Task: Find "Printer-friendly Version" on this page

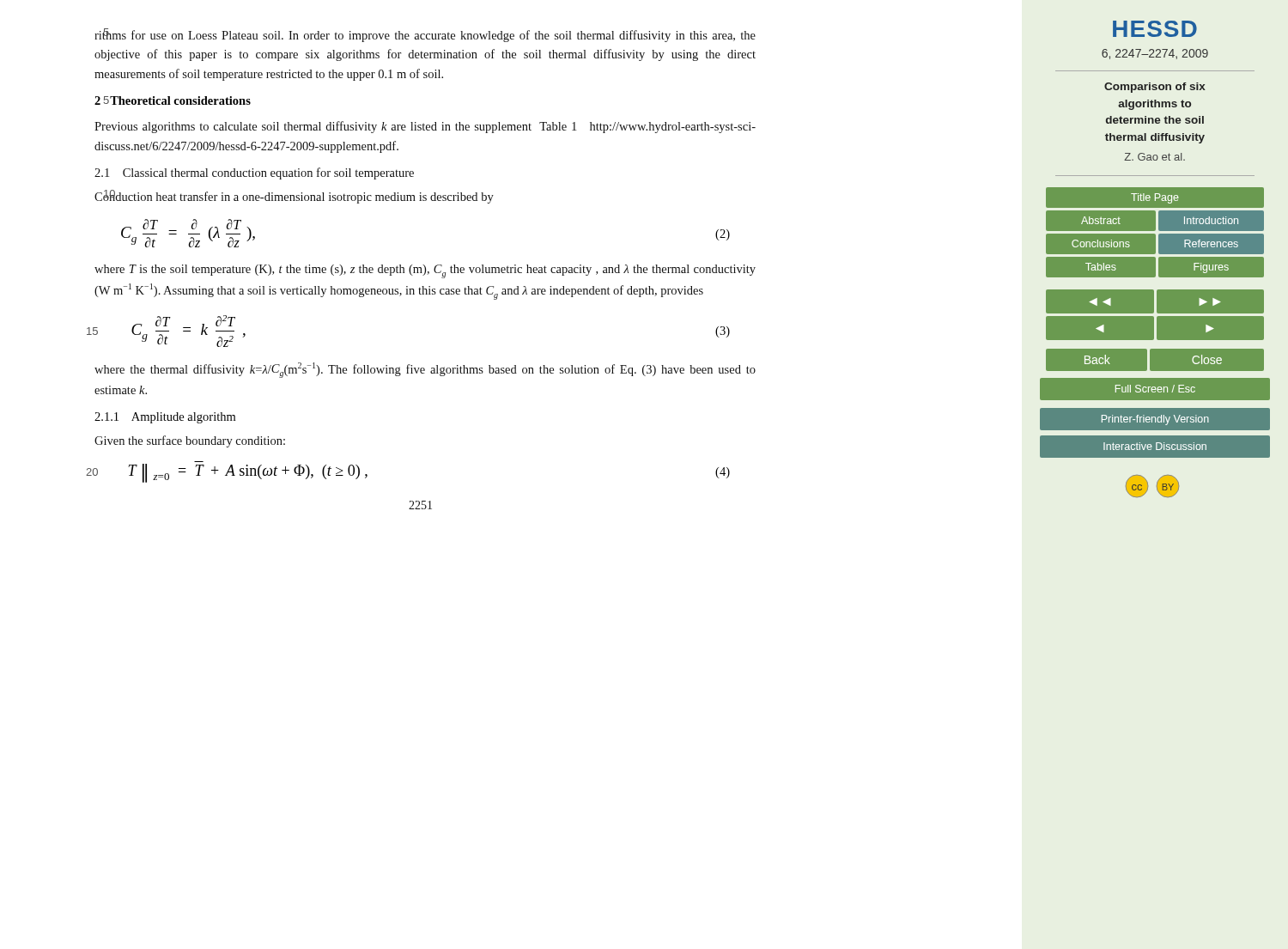Action: point(1155,419)
